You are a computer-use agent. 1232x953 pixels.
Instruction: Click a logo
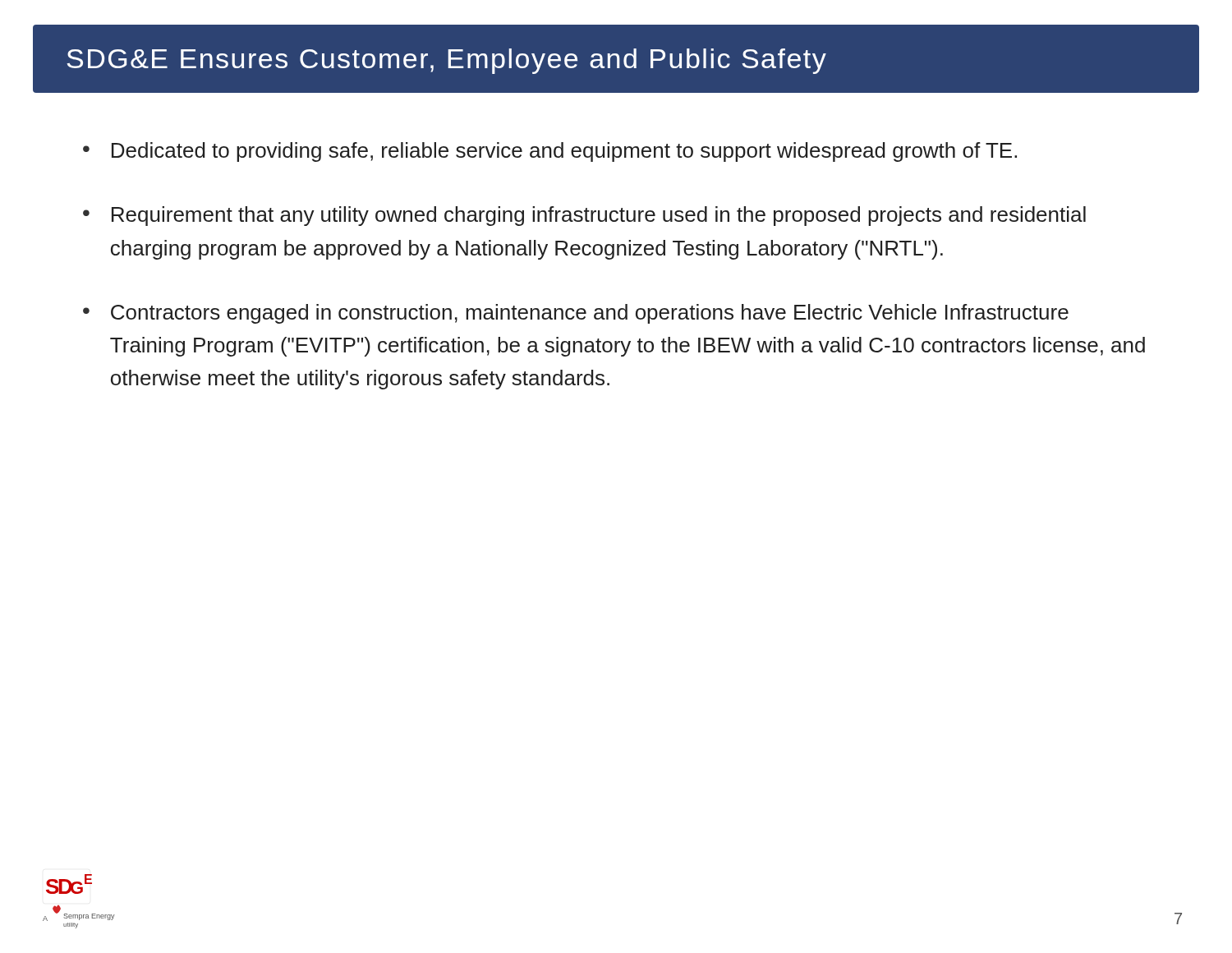click(99, 900)
